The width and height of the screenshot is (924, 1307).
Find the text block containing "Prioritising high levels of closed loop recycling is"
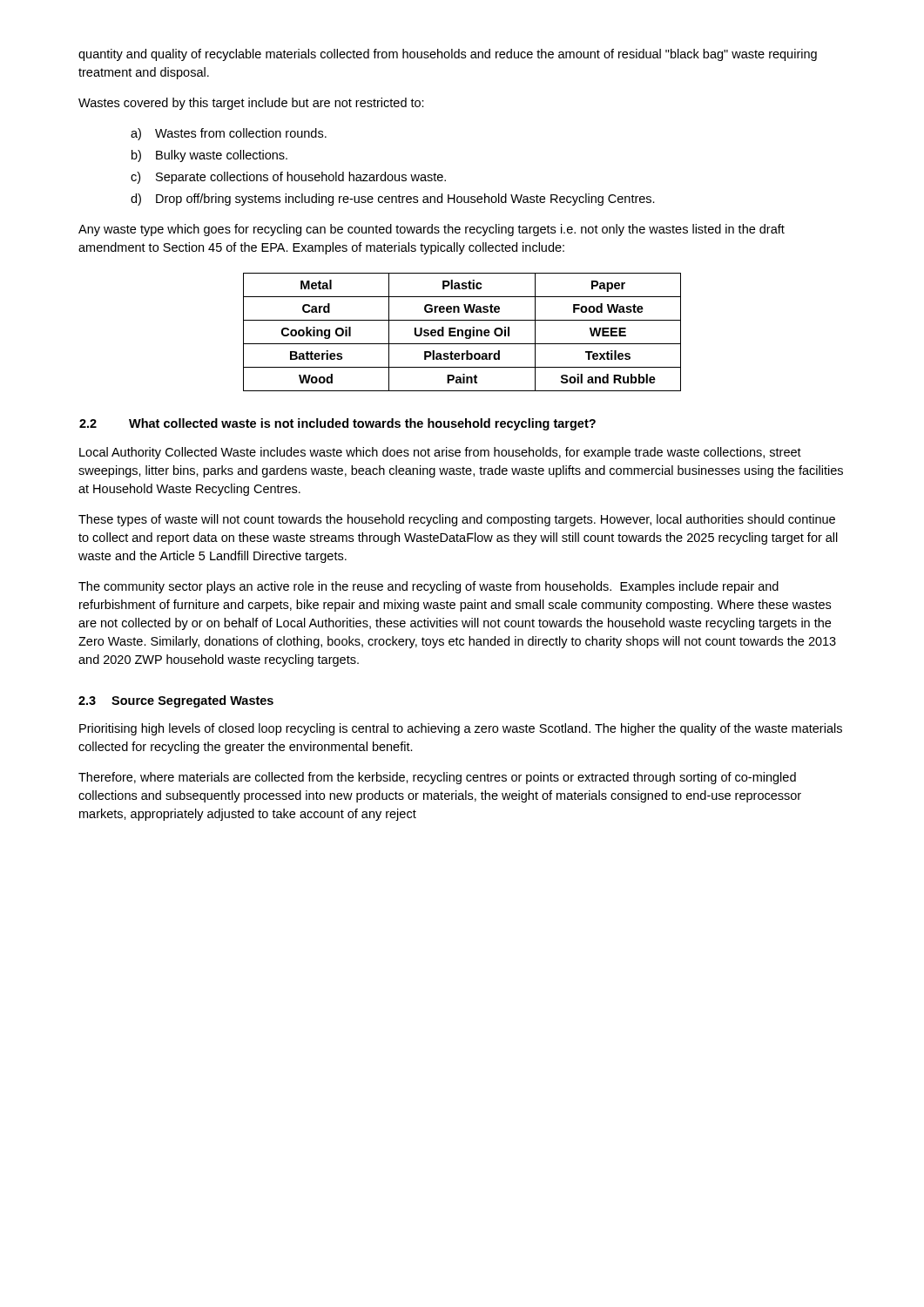coord(460,738)
